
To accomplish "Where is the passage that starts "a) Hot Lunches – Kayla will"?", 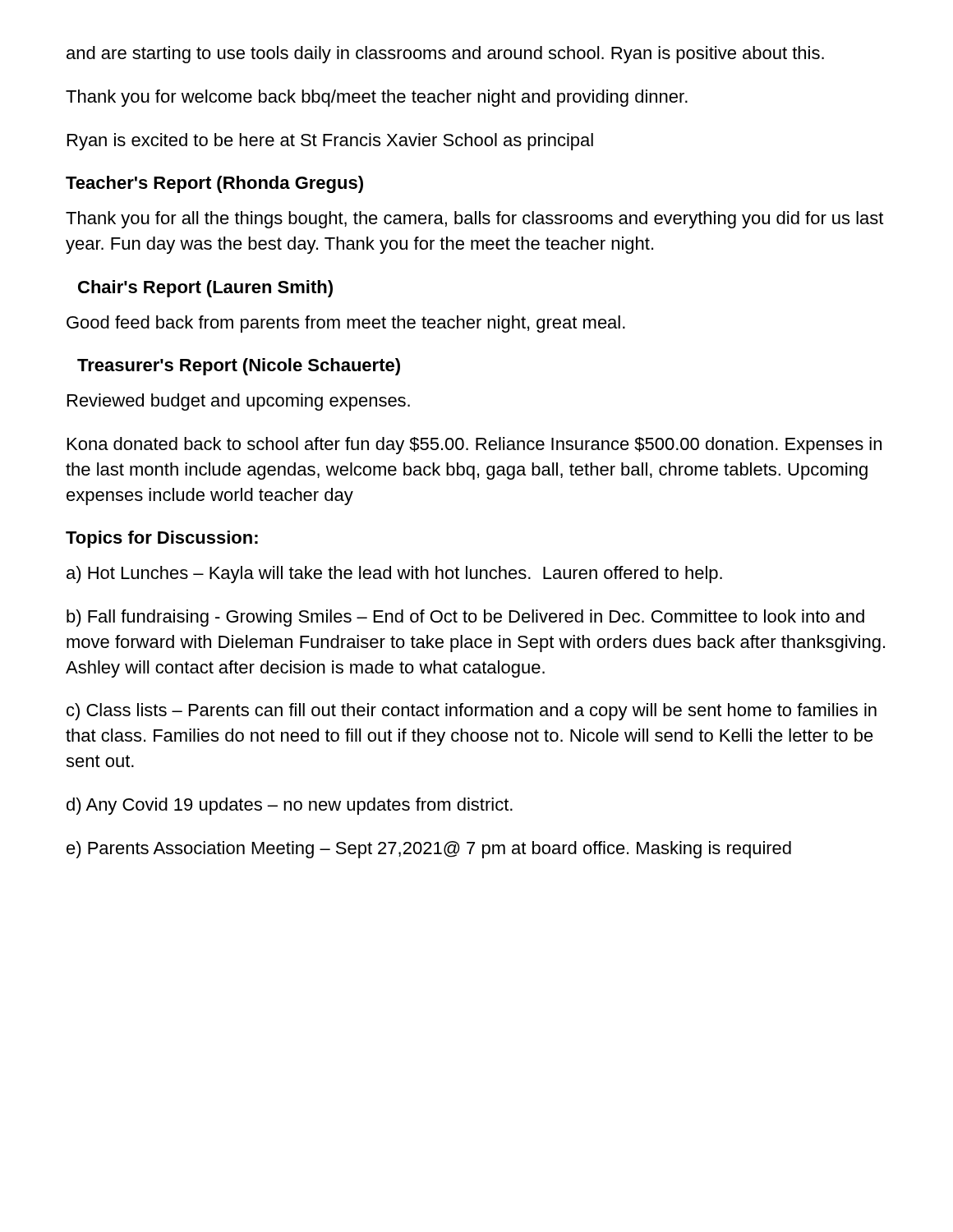I will 395,573.
